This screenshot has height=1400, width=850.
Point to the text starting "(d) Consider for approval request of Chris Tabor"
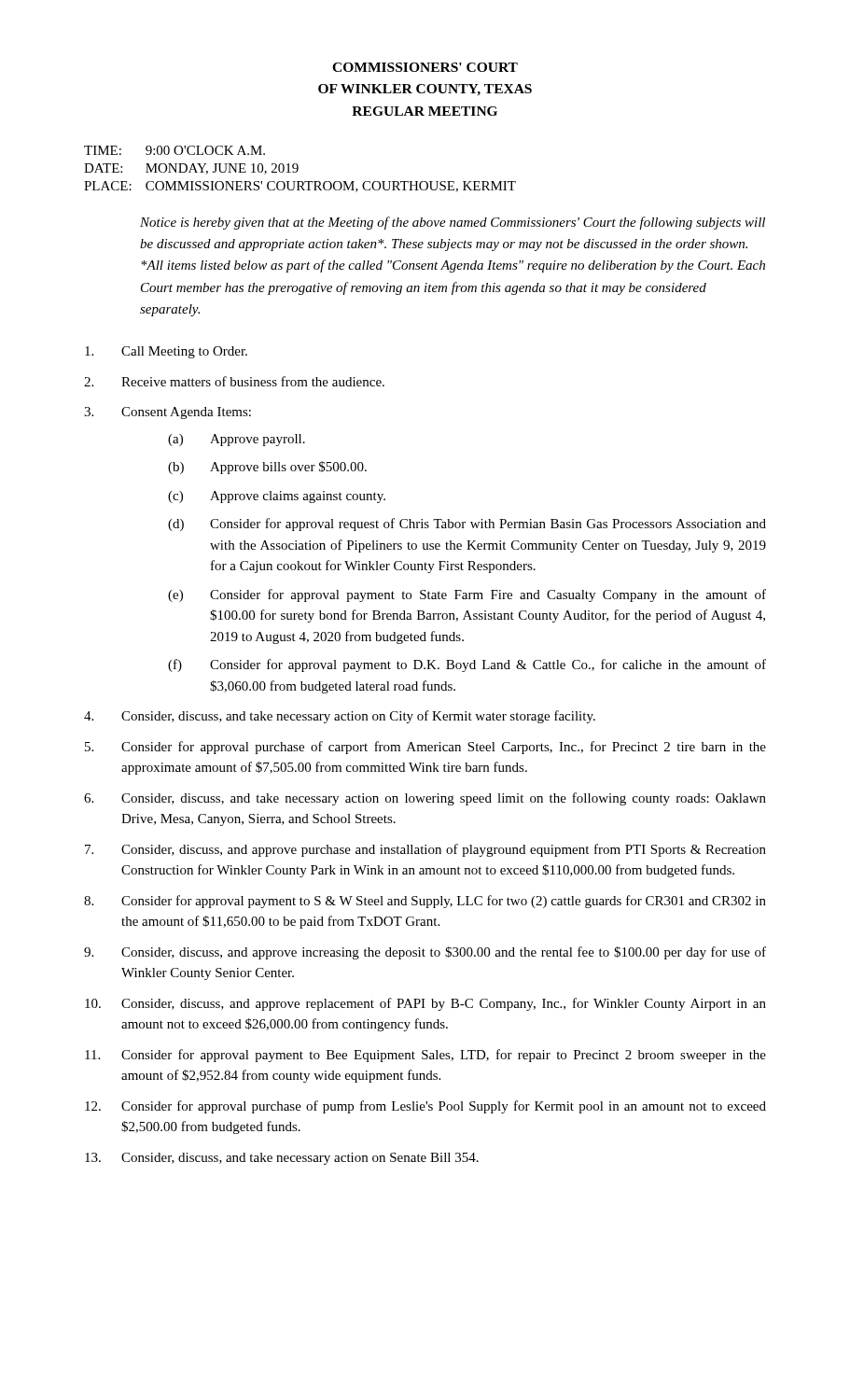[x=467, y=545]
